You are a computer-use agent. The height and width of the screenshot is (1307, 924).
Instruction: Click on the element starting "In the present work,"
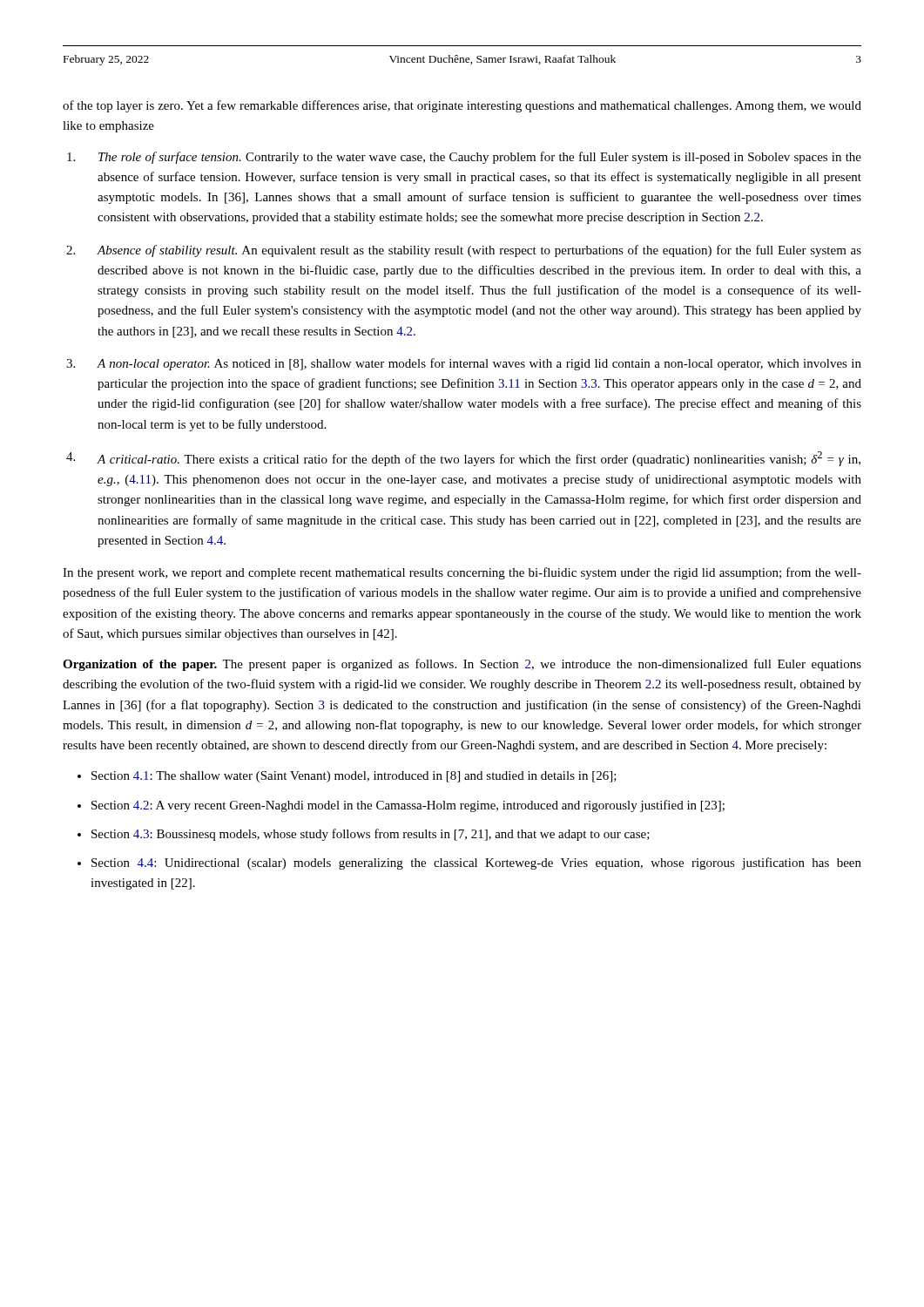click(462, 603)
